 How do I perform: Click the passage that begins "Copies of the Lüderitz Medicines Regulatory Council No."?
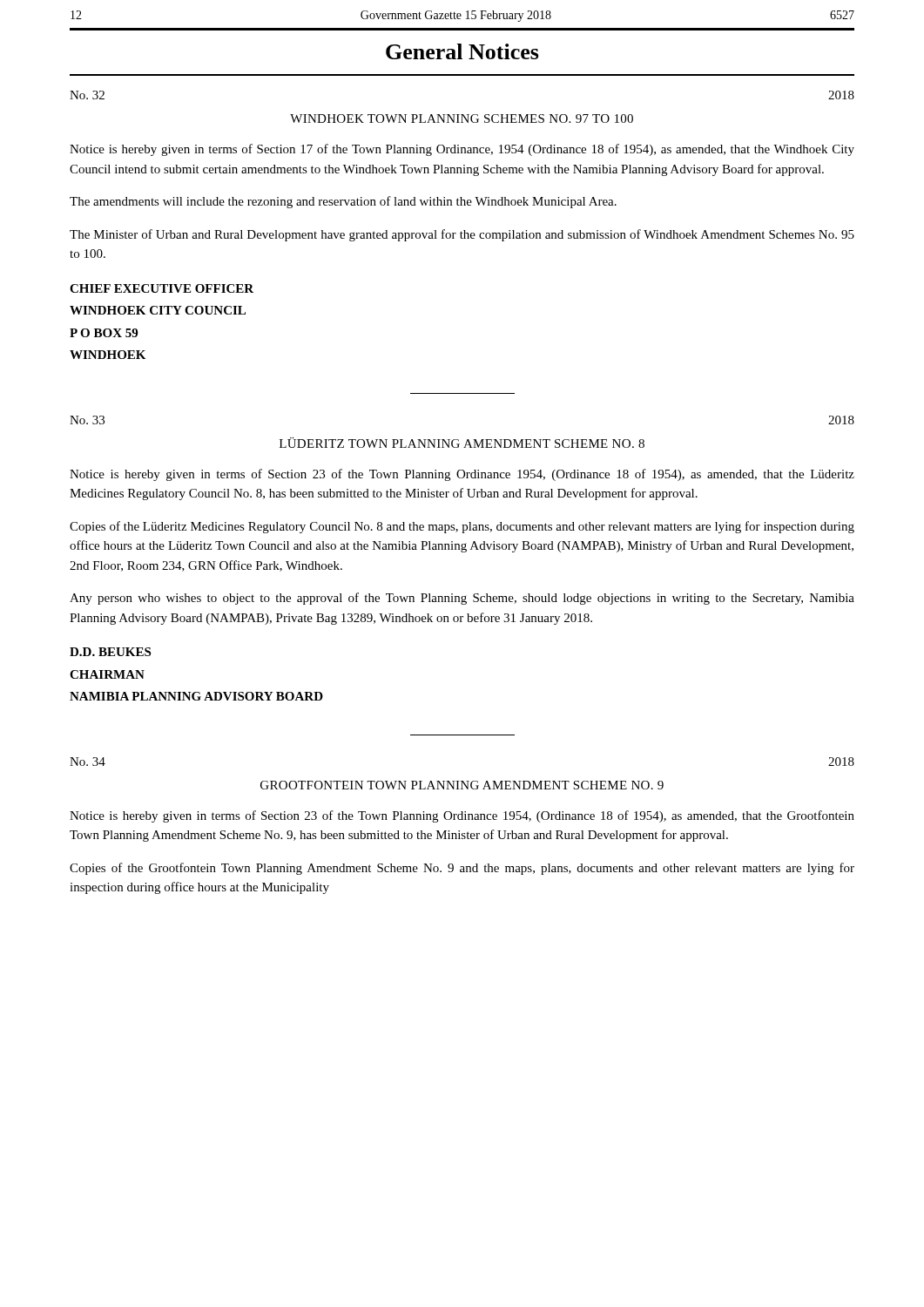tap(462, 546)
